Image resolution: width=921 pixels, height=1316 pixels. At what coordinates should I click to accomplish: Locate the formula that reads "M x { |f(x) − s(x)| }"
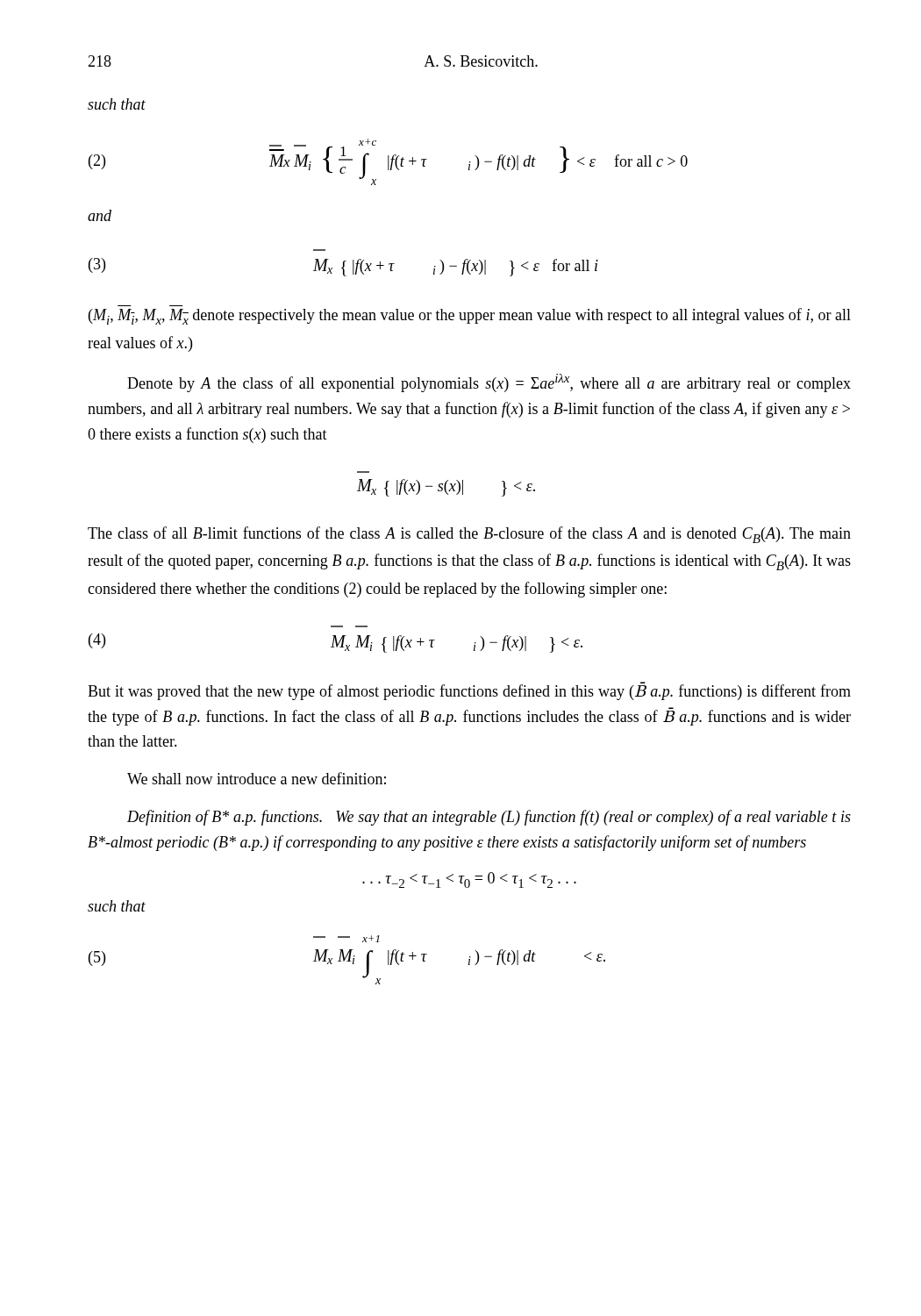click(x=469, y=484)
